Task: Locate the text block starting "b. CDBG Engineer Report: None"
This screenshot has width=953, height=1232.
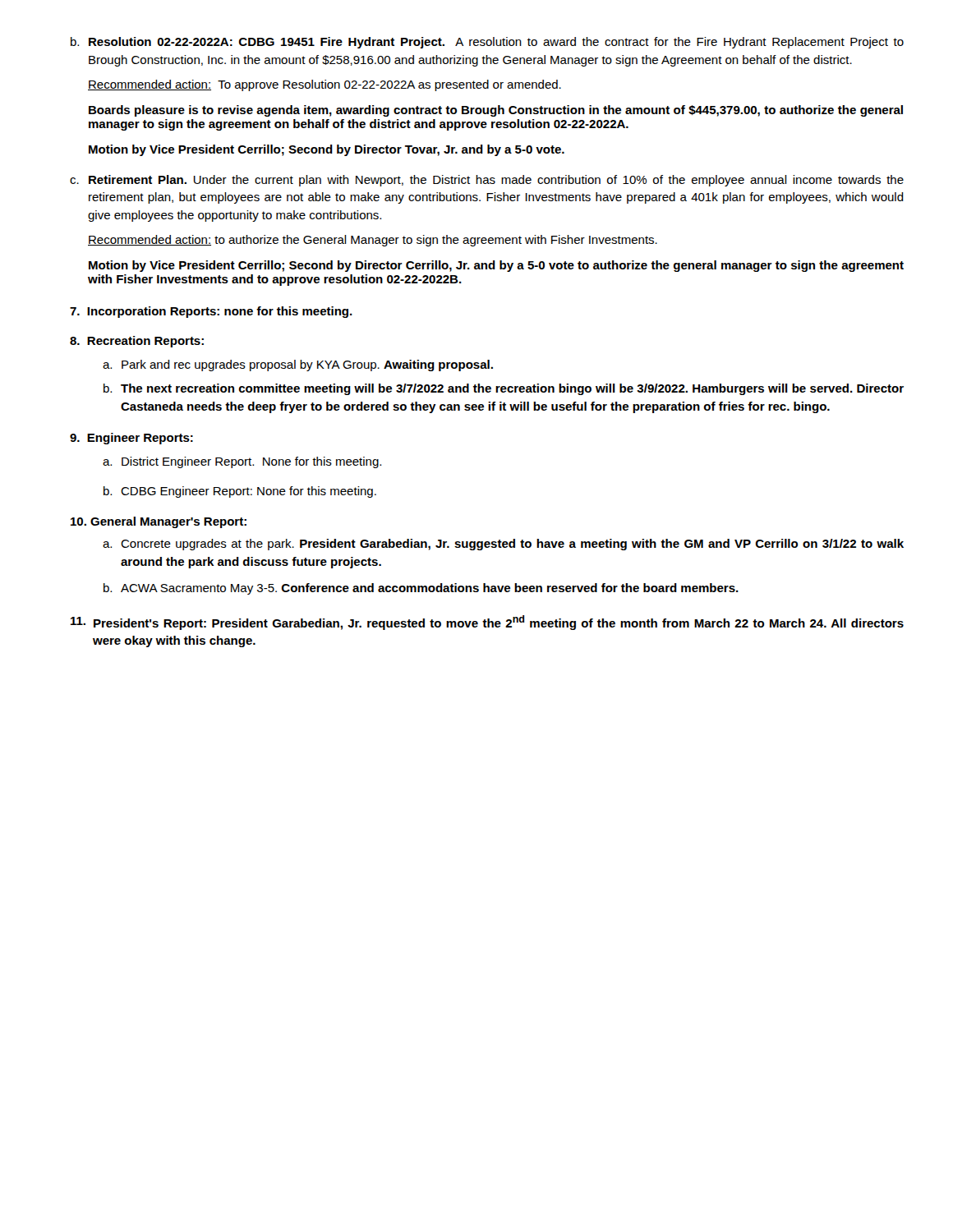Action: (240, 492)
